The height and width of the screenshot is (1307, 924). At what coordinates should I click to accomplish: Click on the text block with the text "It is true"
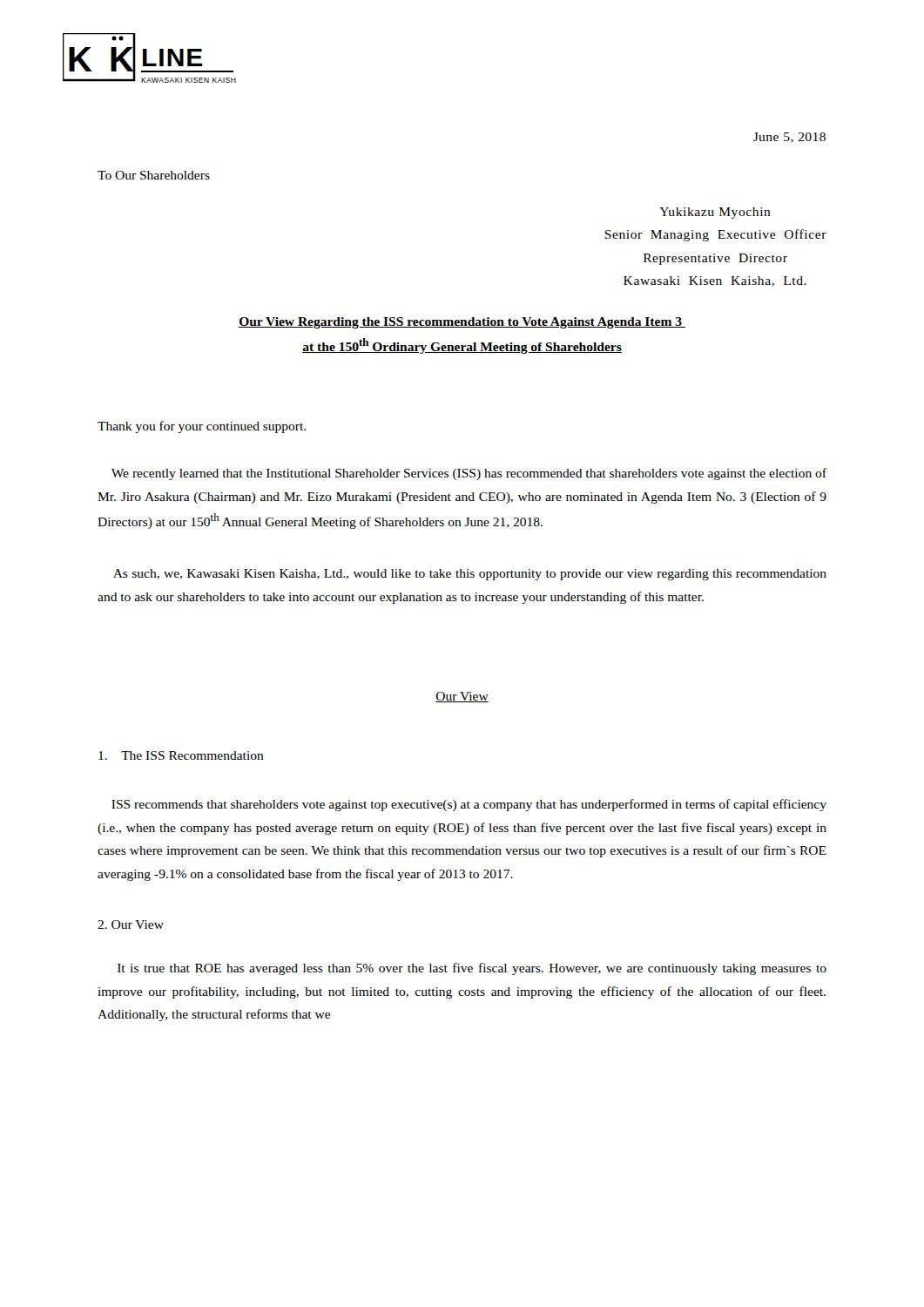462,991
